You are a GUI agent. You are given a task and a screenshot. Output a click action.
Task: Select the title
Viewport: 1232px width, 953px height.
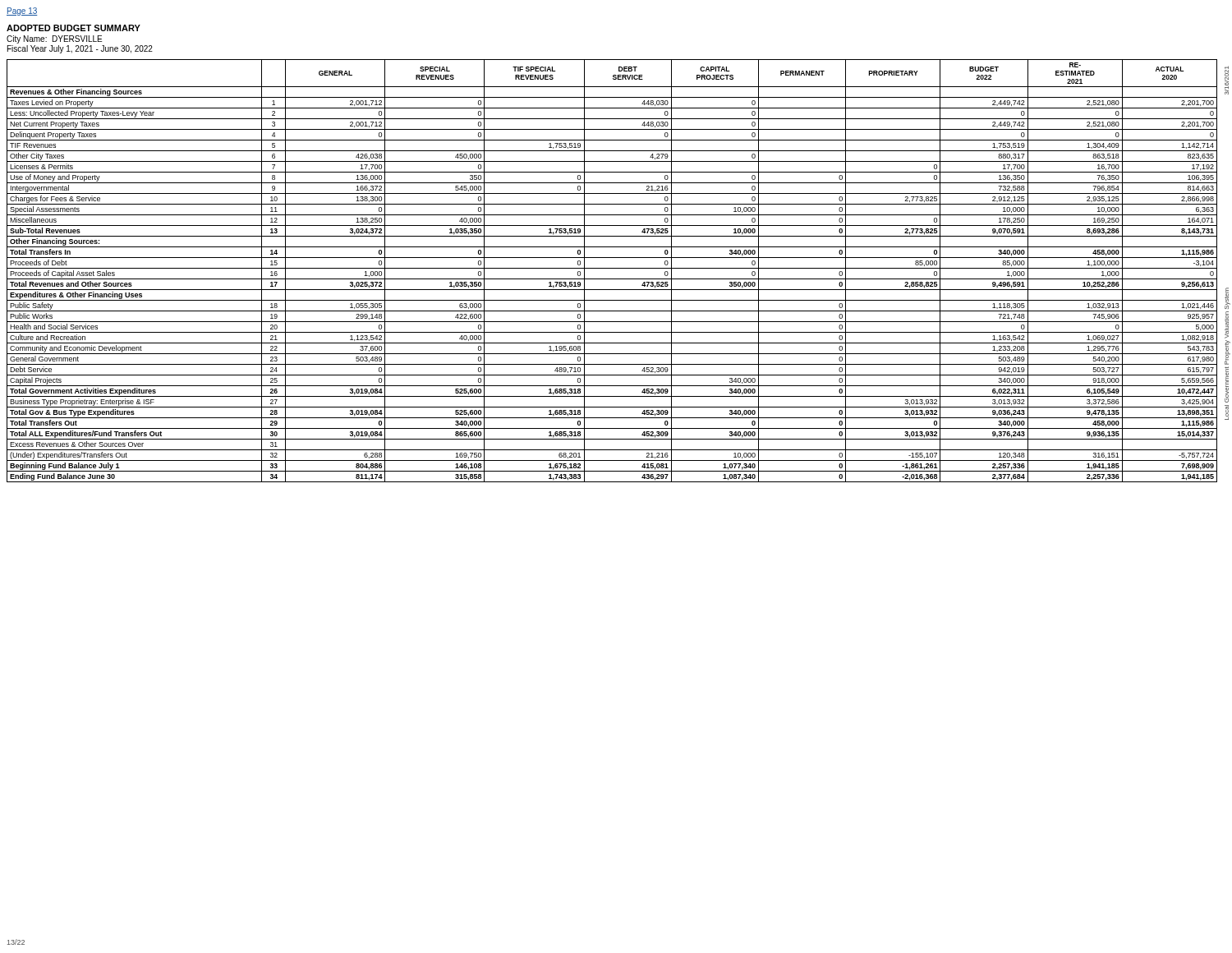tap(73, 28)
